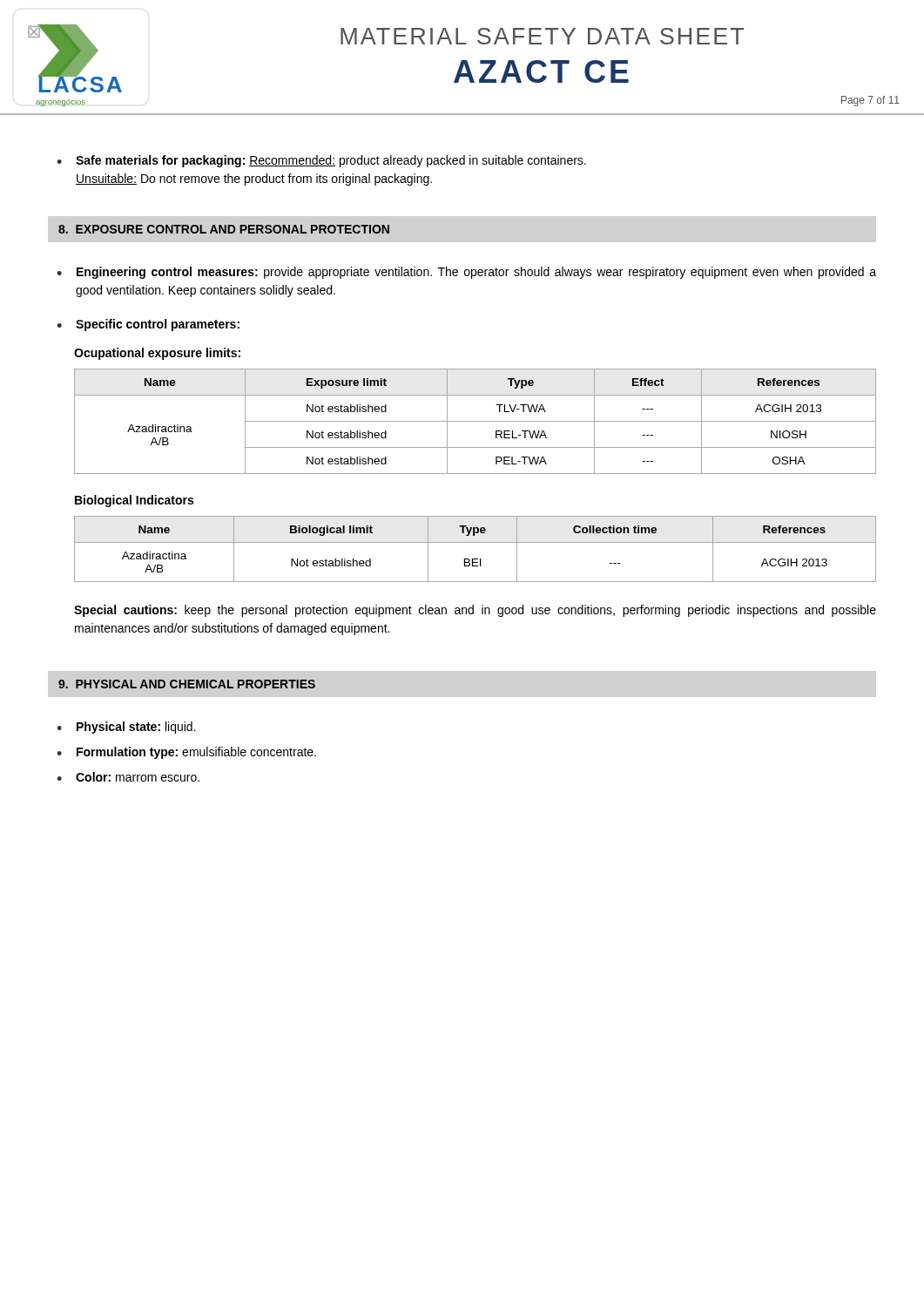Locate the text block starting "Ocupational exposure limits:"
This screenshot has height=1307, width=924.
click(x=158, y=353)
